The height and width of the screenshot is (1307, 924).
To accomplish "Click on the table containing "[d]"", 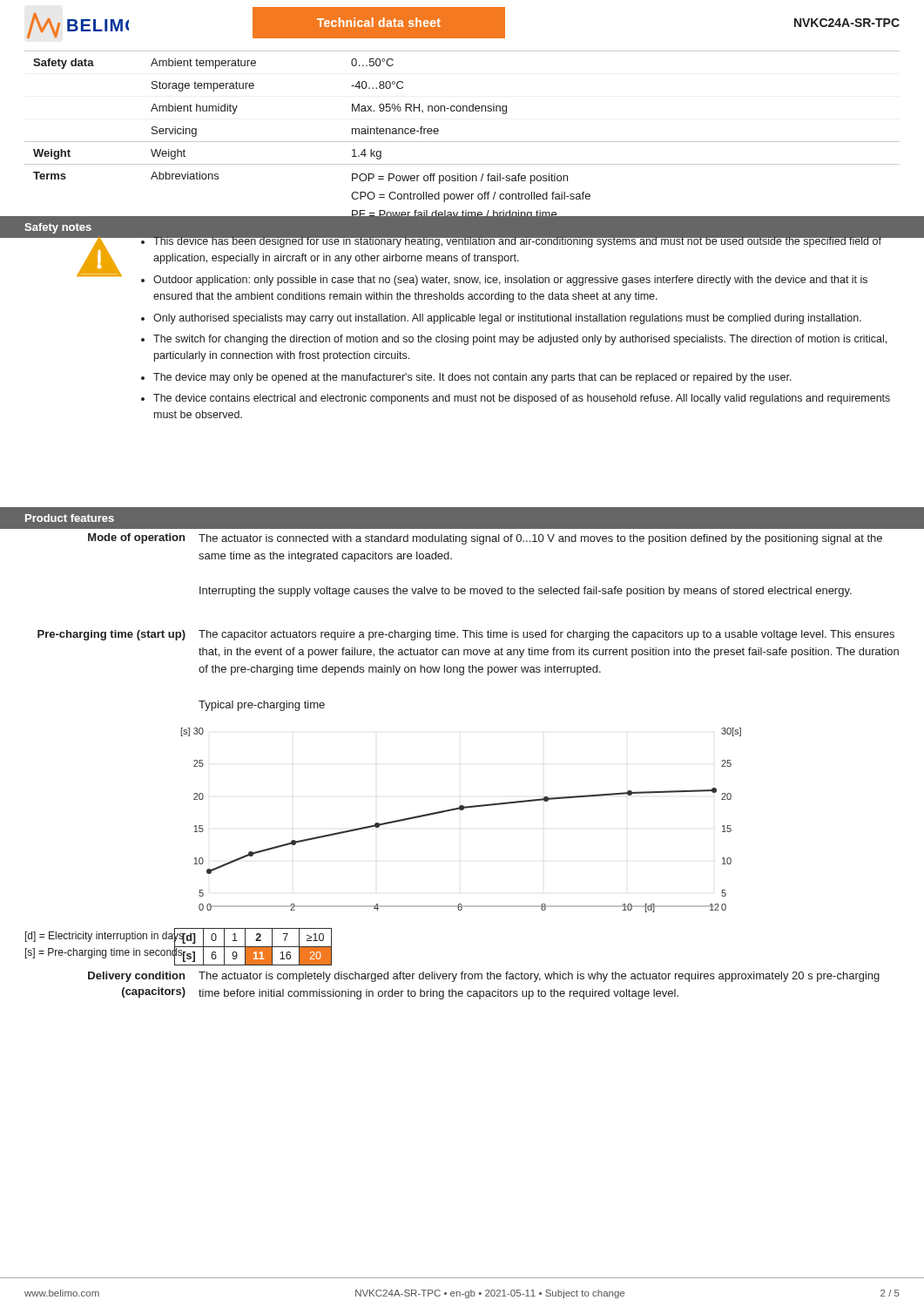I will 305,947.
